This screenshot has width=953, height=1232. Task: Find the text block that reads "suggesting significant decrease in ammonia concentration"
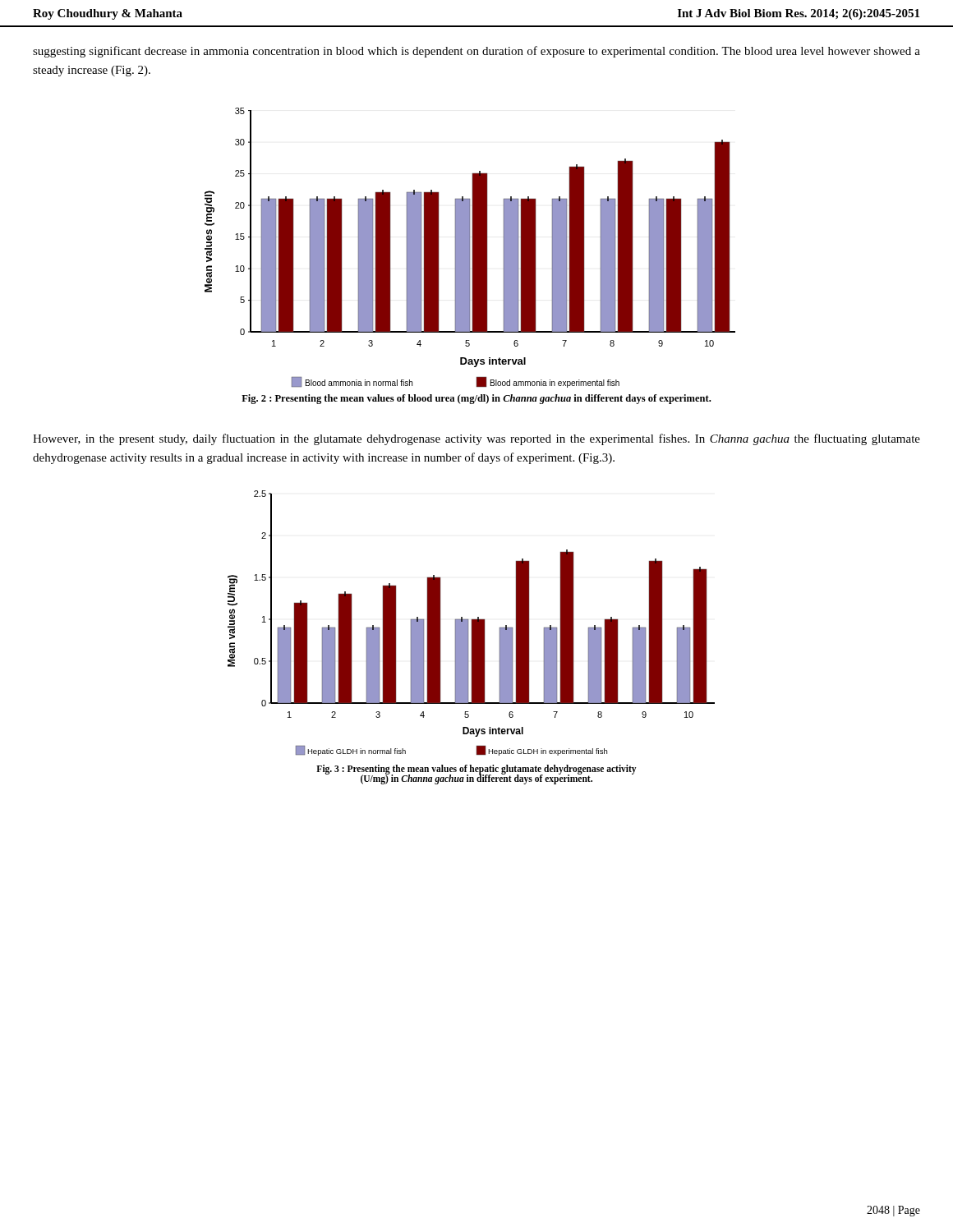(476, 60)
